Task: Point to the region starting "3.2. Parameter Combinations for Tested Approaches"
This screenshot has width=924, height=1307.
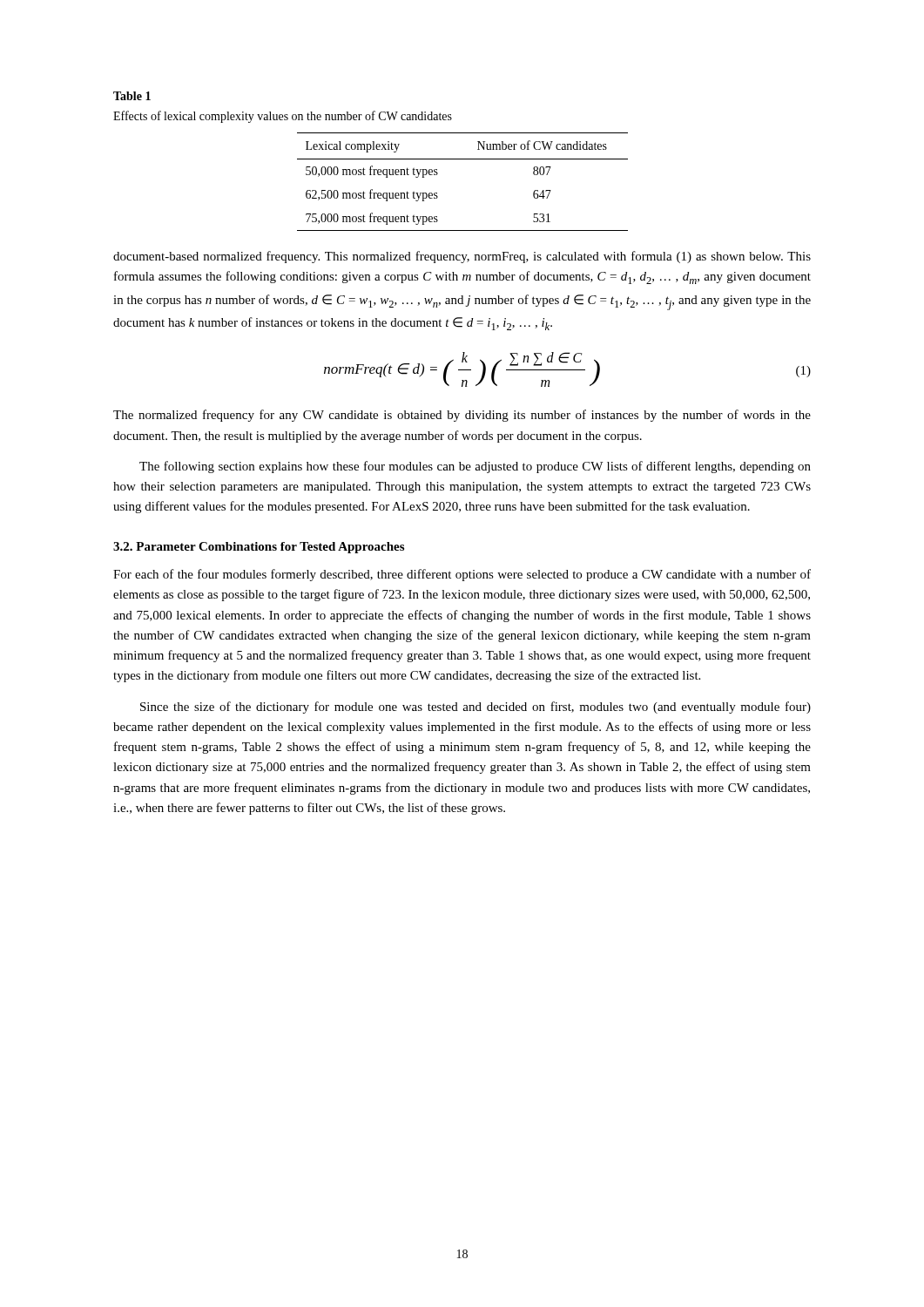Action: [259, 546]
